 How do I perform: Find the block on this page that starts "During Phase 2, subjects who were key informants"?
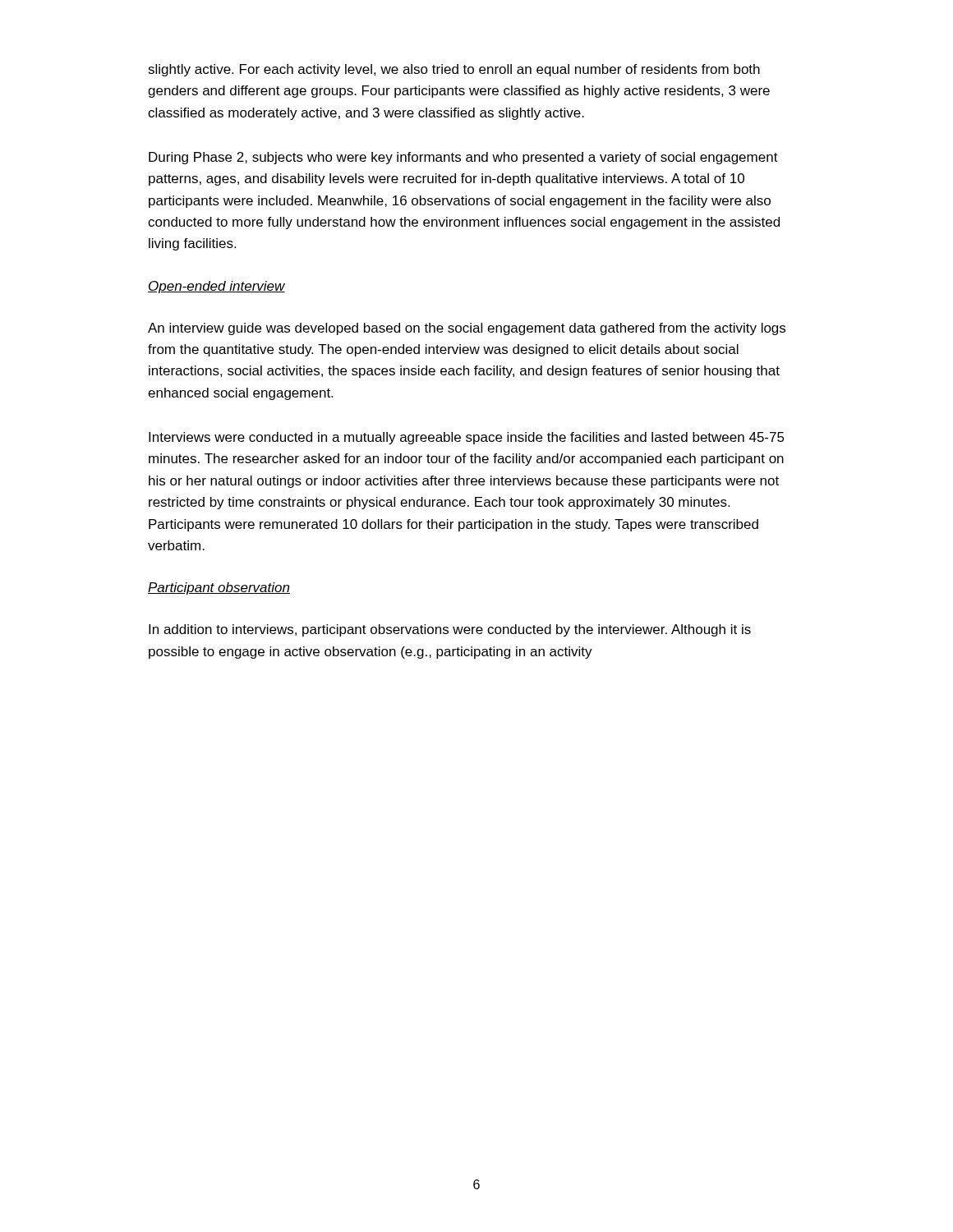pos(464,201)
